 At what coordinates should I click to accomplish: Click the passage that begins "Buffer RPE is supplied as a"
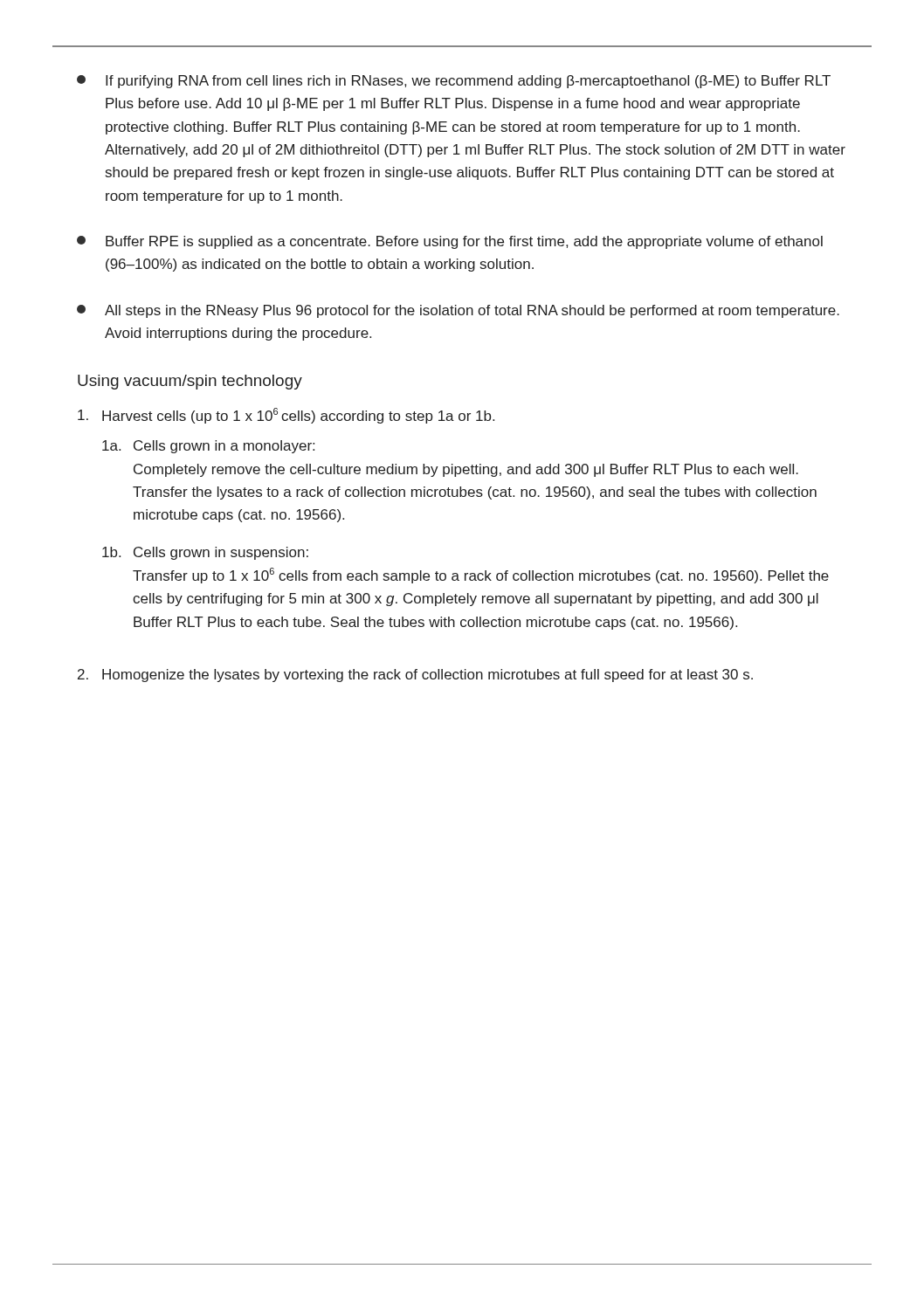tap(466, 254)
